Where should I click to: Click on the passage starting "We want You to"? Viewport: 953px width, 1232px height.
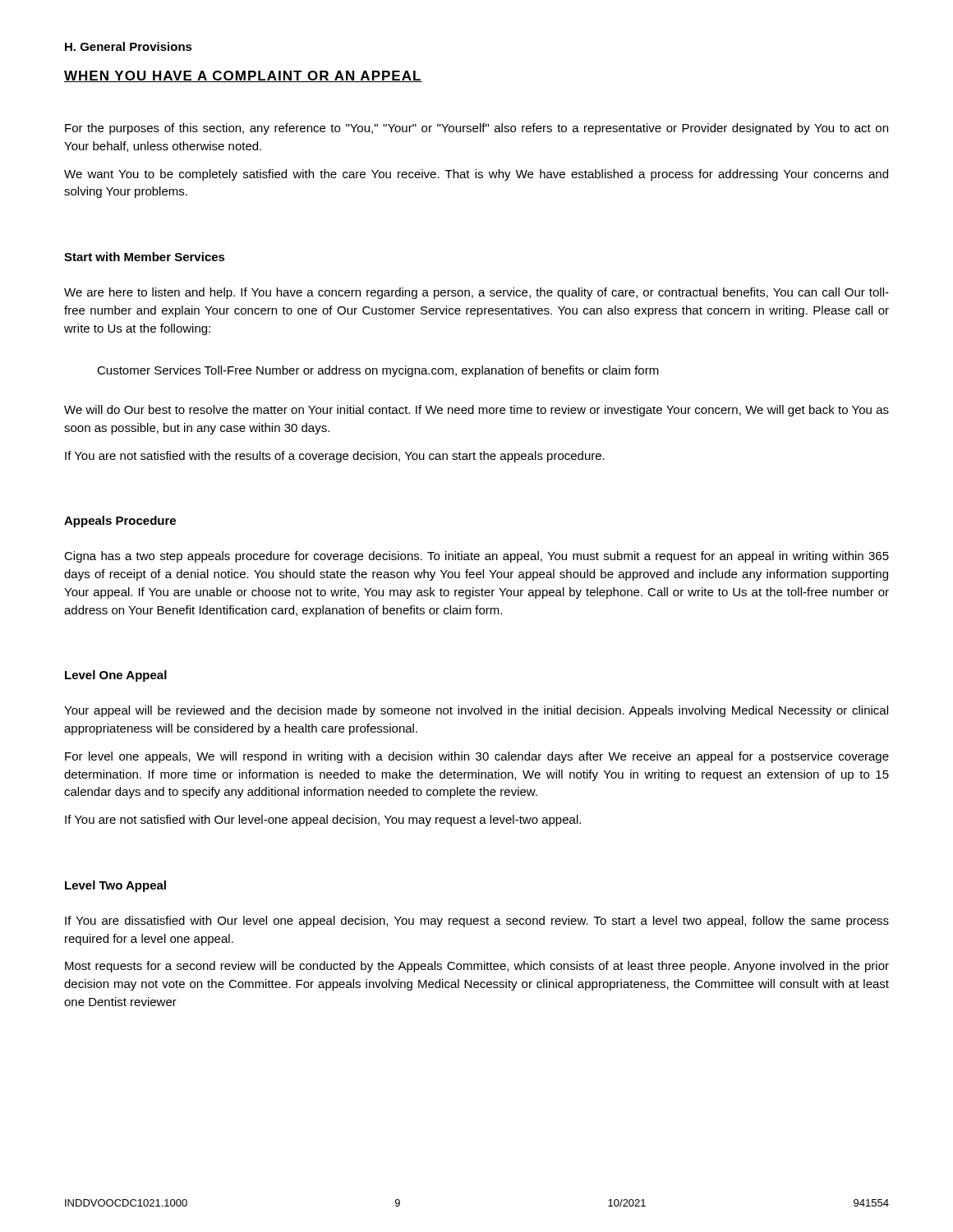coord(476,182)
